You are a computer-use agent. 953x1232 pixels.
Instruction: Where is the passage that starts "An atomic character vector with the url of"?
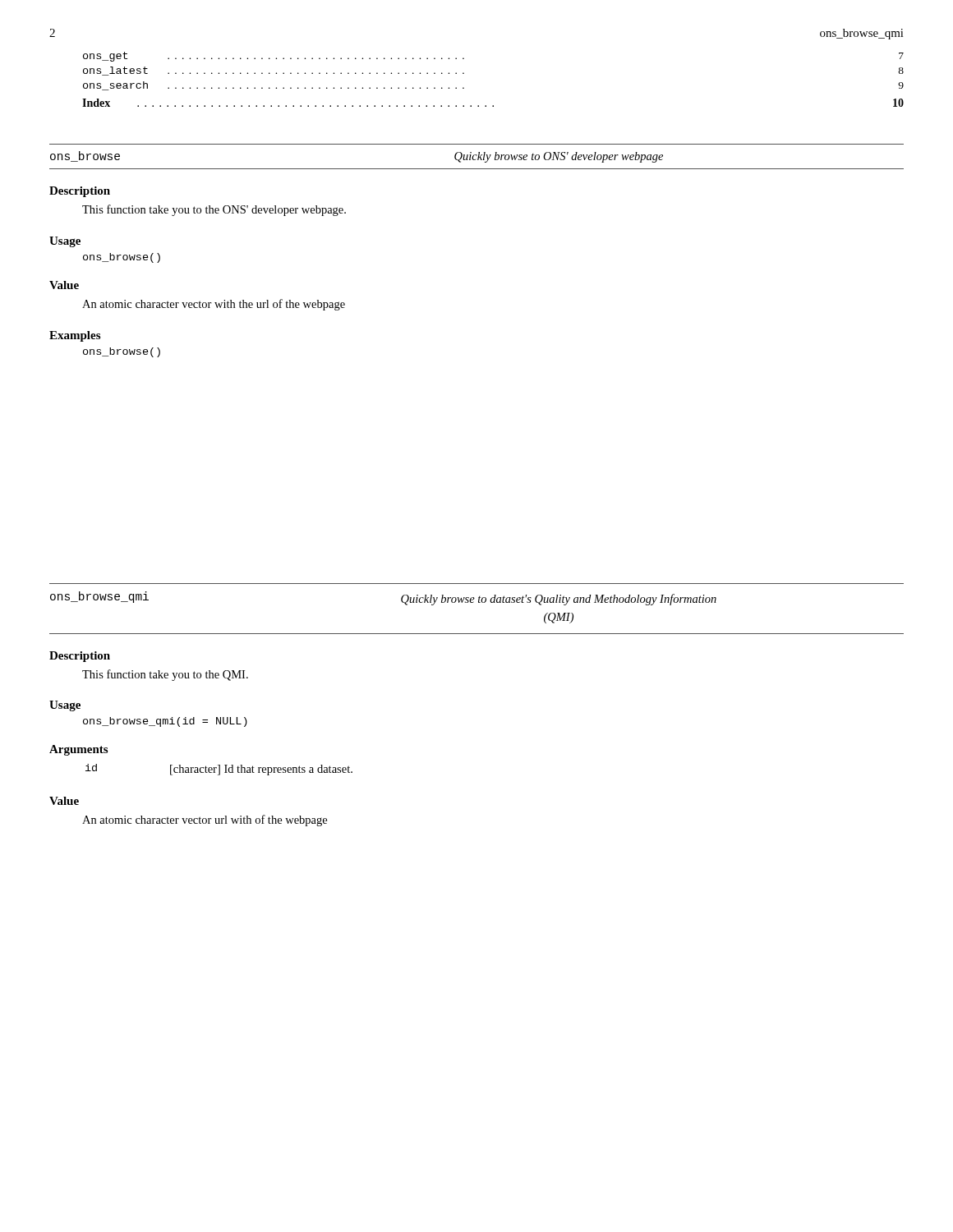pyautogui.click(x=214, y=304)
